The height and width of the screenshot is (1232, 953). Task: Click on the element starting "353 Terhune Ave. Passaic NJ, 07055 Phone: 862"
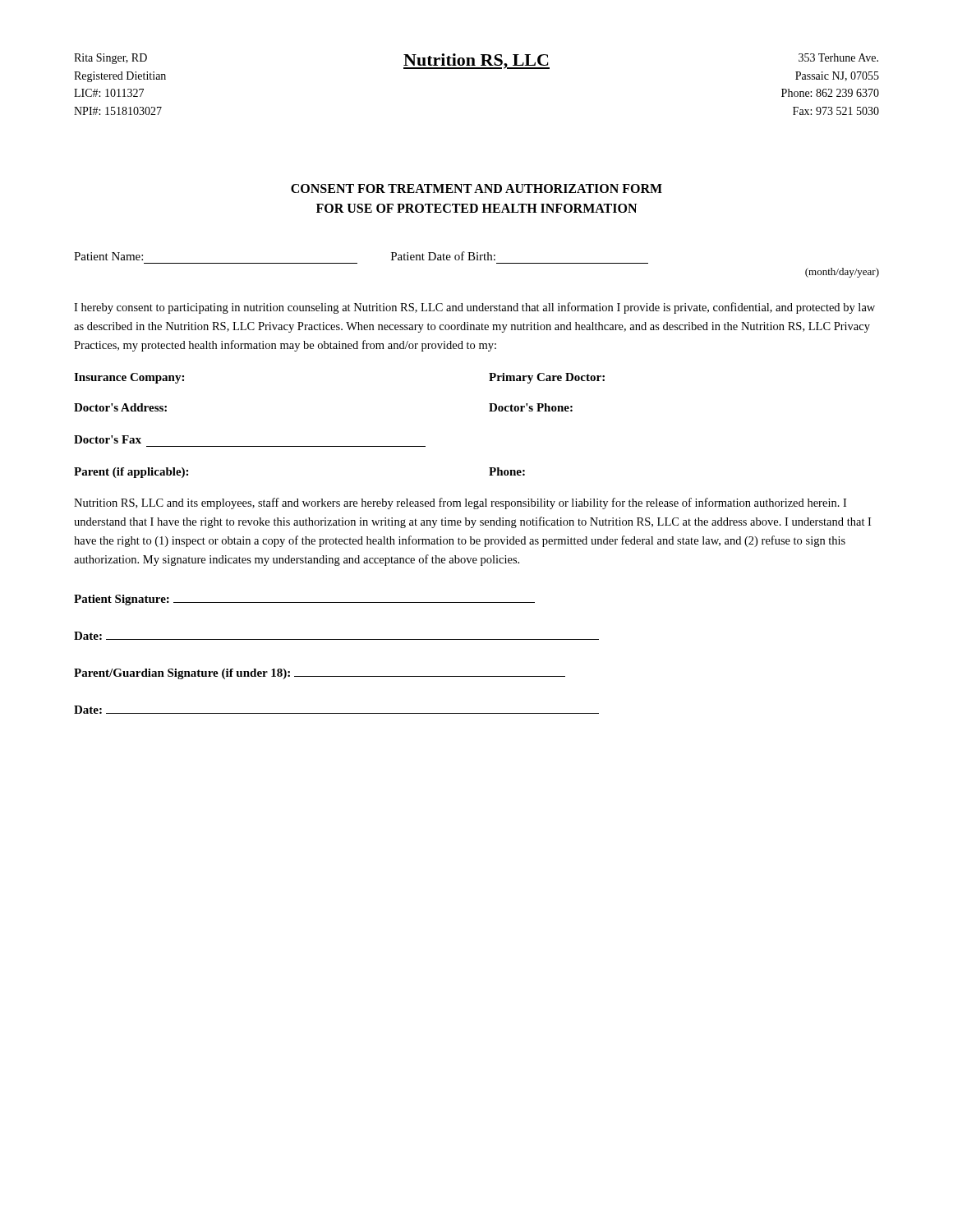[830, 85]
